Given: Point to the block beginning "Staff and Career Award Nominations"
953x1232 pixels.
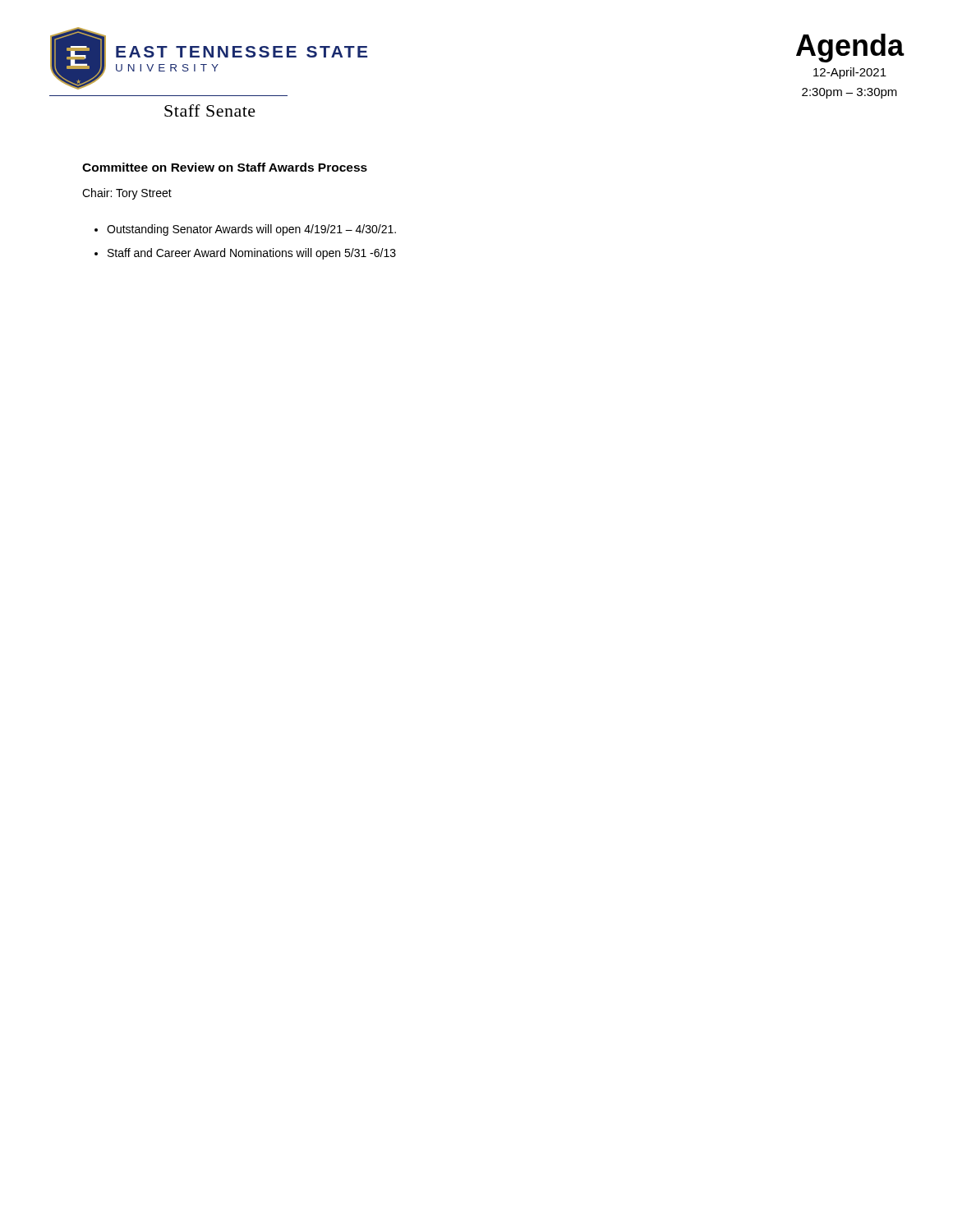Looking at the screenshot, I should click(251, 253).
